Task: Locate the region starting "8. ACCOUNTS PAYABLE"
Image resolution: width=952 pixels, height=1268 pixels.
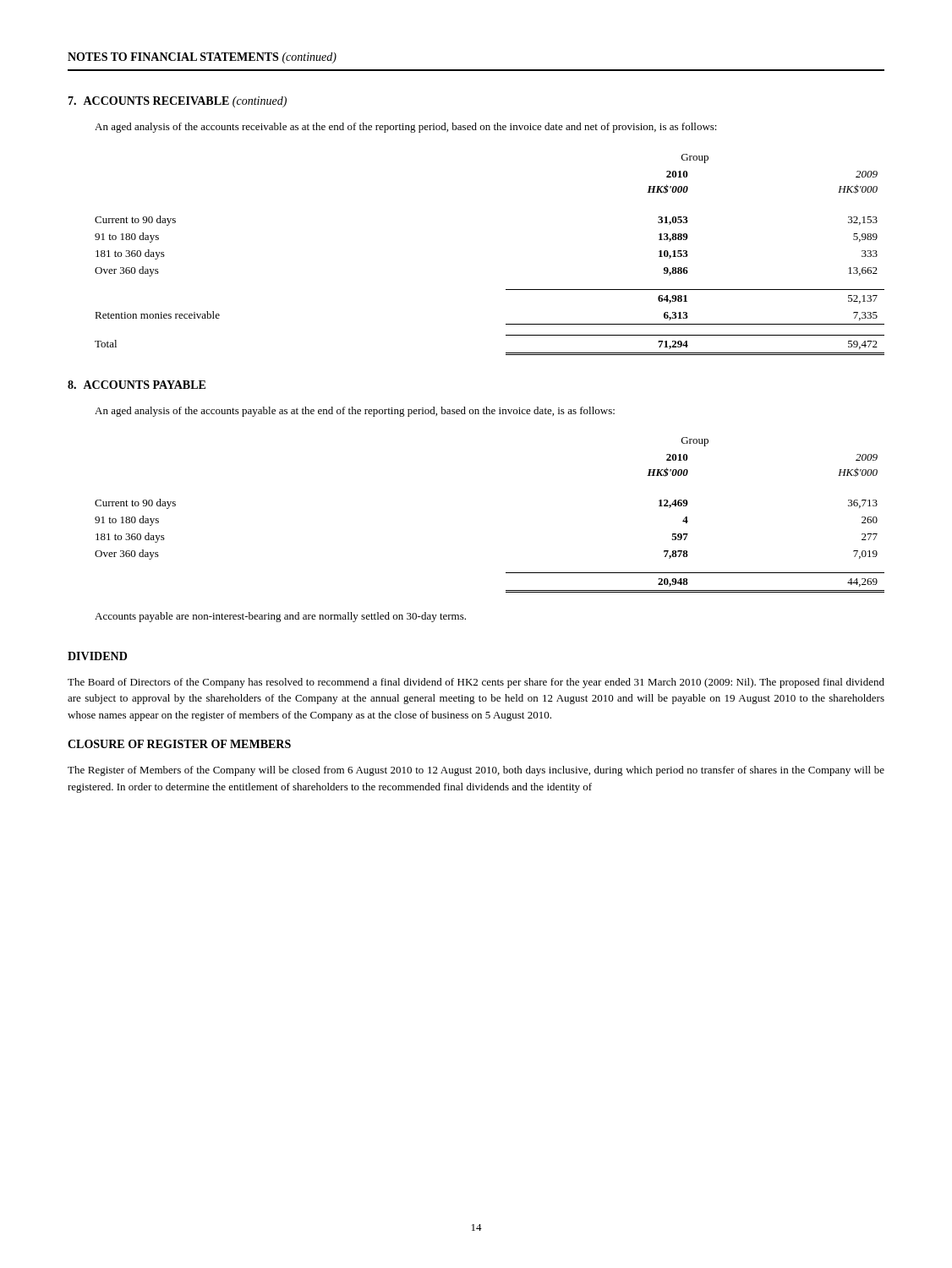Action: 137,385
